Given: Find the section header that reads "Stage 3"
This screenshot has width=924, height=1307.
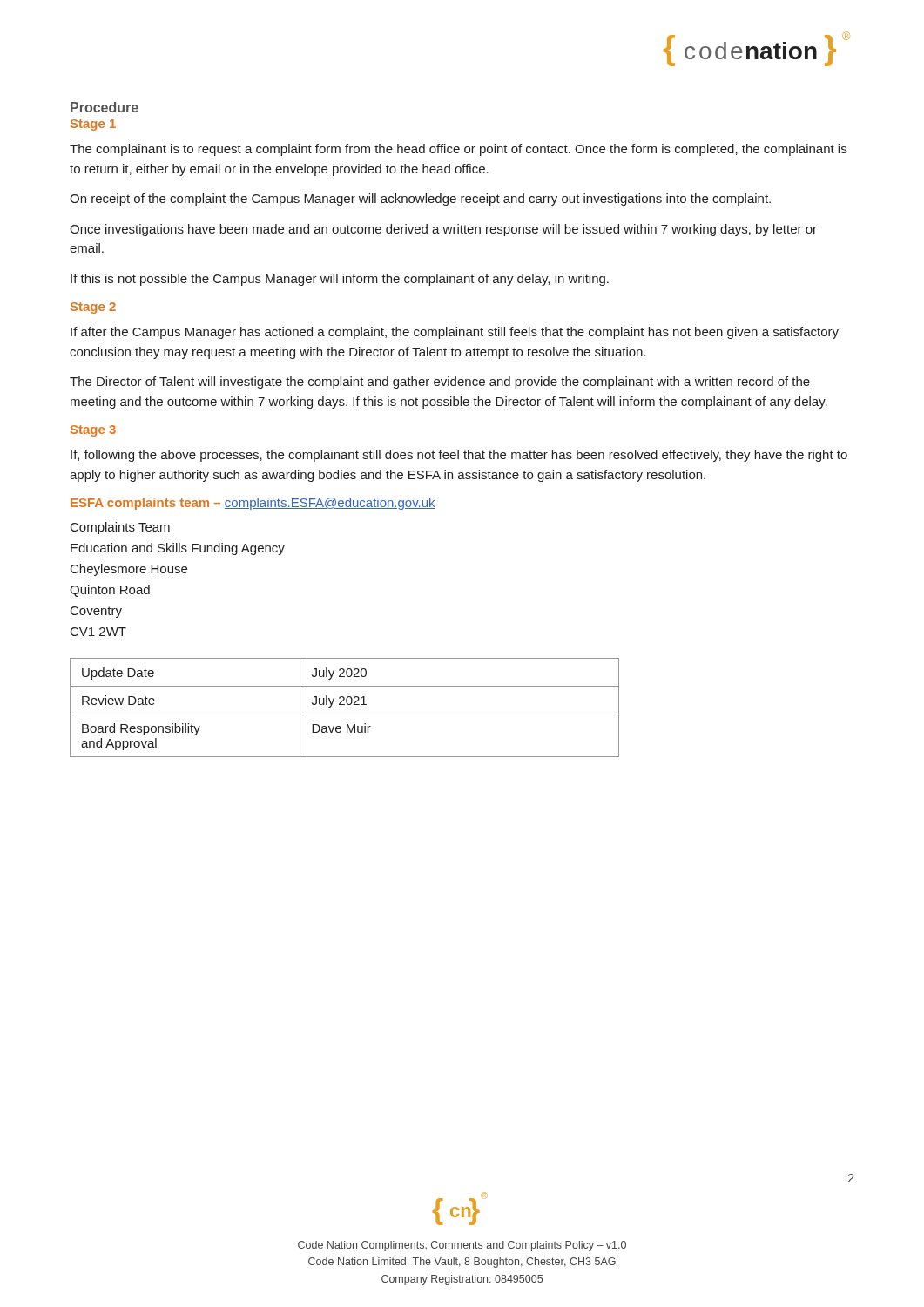Looking at the screenshot, I should click(x=93, y=429).
